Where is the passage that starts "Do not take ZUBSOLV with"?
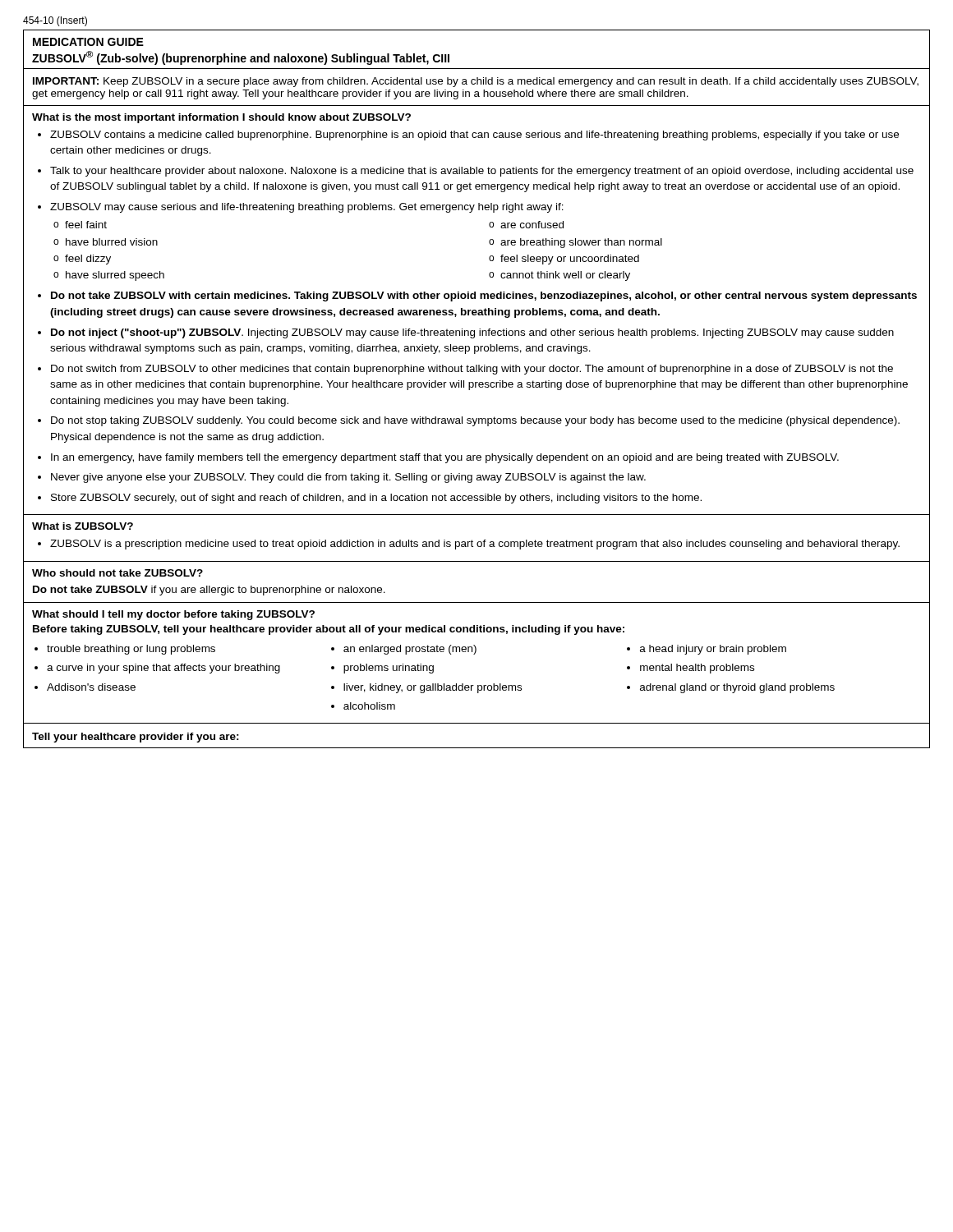The image size is (953, 1232). point(484,304)
